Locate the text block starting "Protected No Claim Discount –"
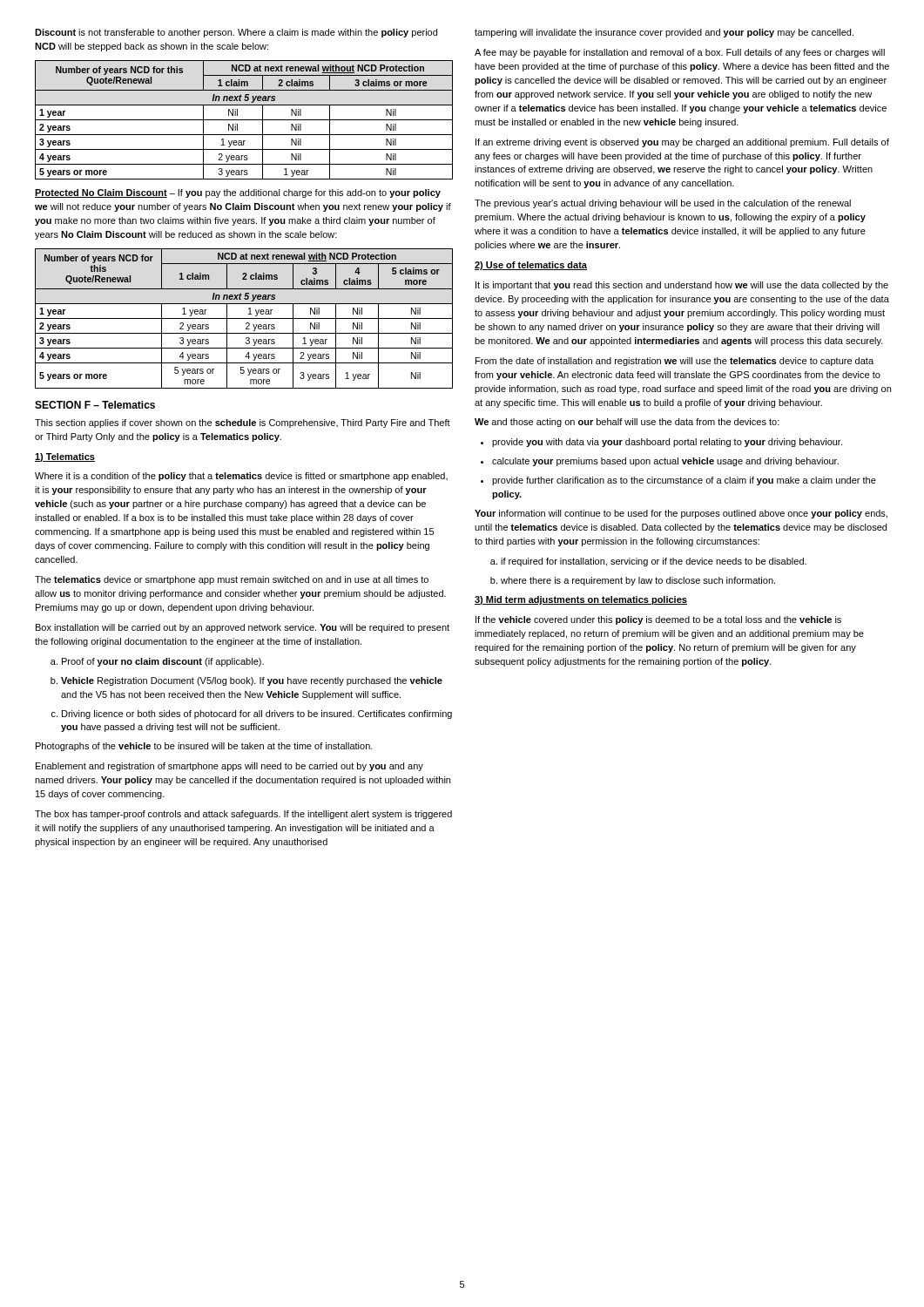 click(244, 214)
